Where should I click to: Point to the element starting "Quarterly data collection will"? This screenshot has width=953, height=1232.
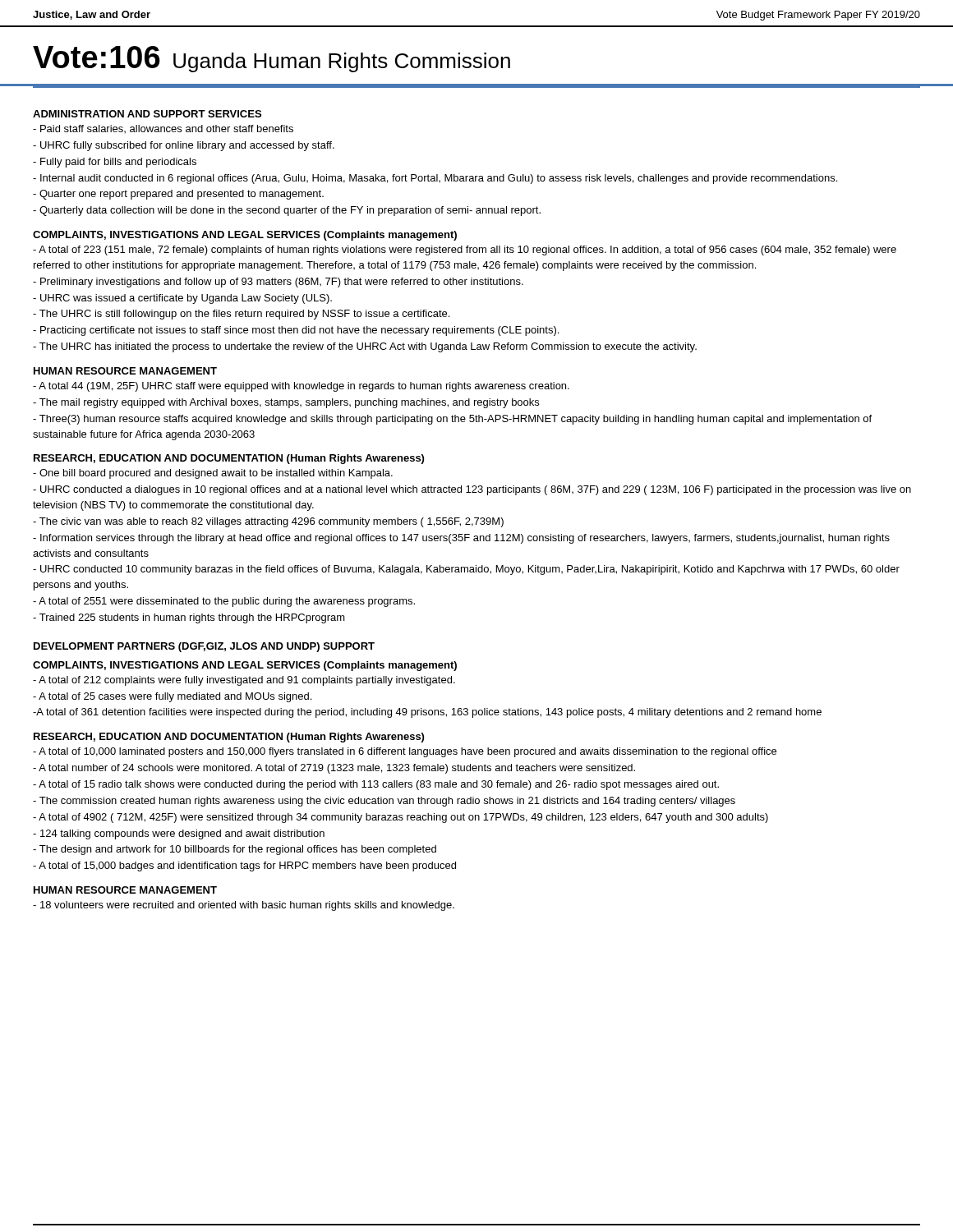(x=287, y=210)
